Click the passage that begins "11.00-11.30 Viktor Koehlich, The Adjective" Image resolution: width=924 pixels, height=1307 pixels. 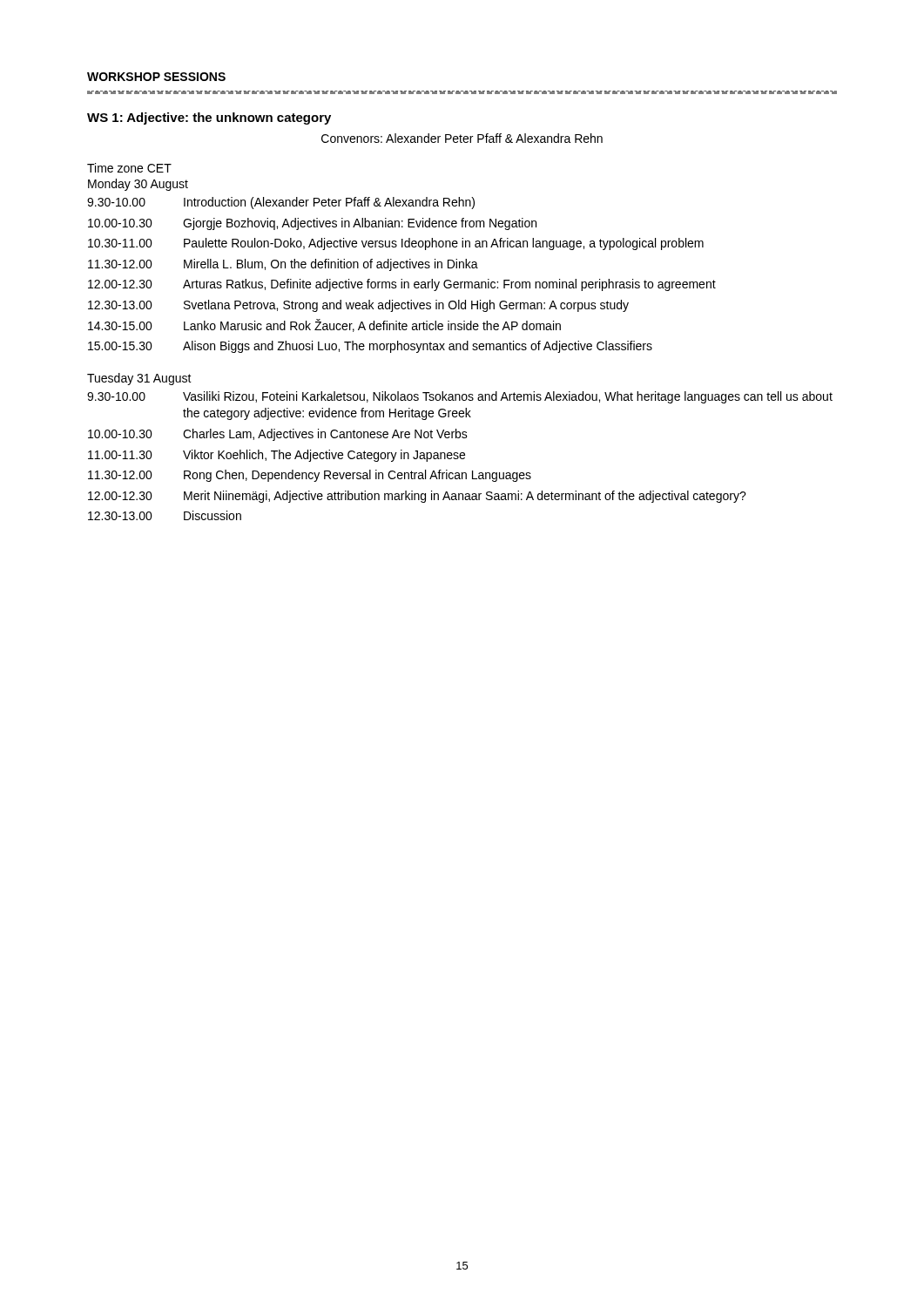click(462, 455)
